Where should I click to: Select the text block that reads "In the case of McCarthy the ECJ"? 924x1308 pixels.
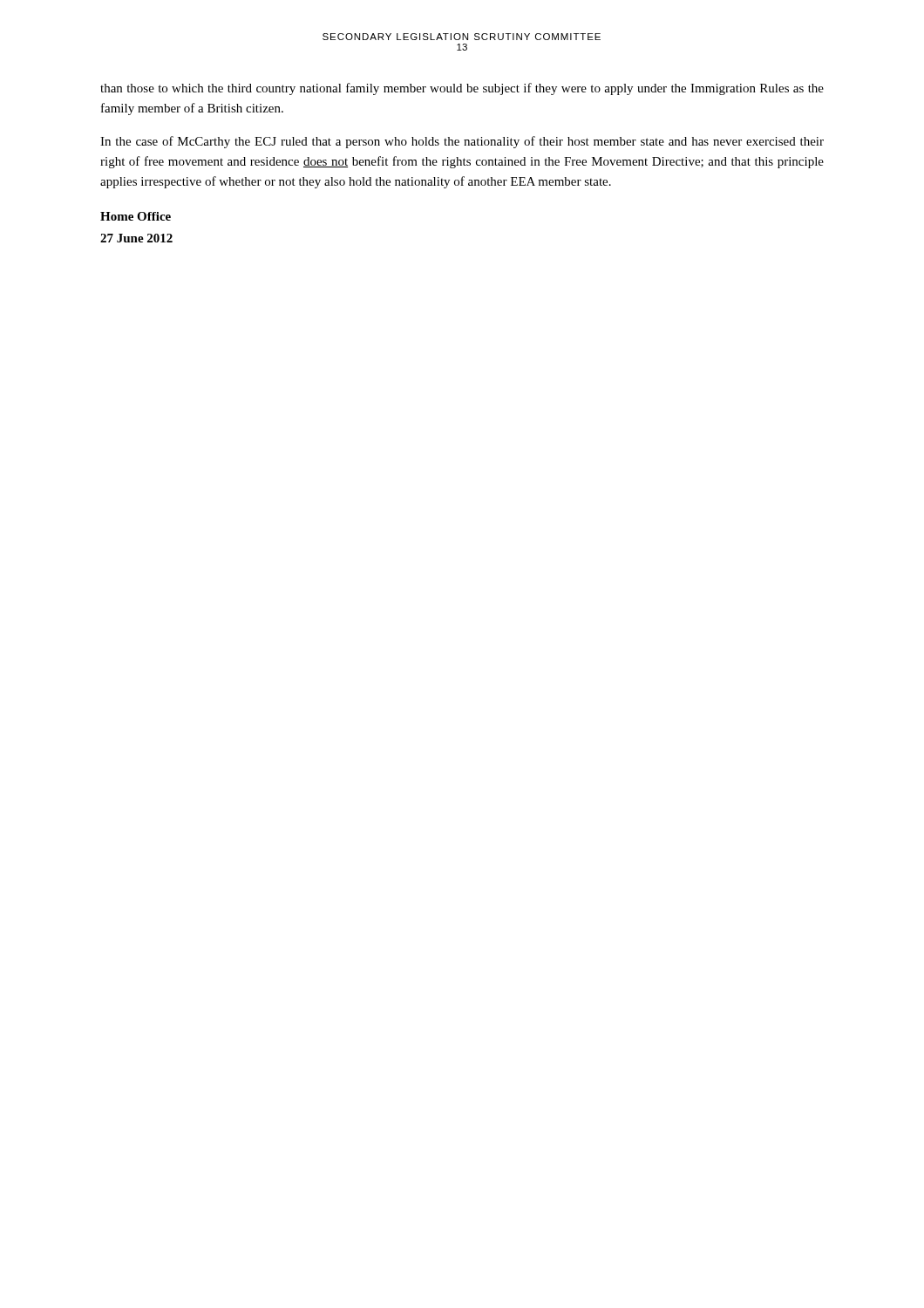tap(462, 161)
